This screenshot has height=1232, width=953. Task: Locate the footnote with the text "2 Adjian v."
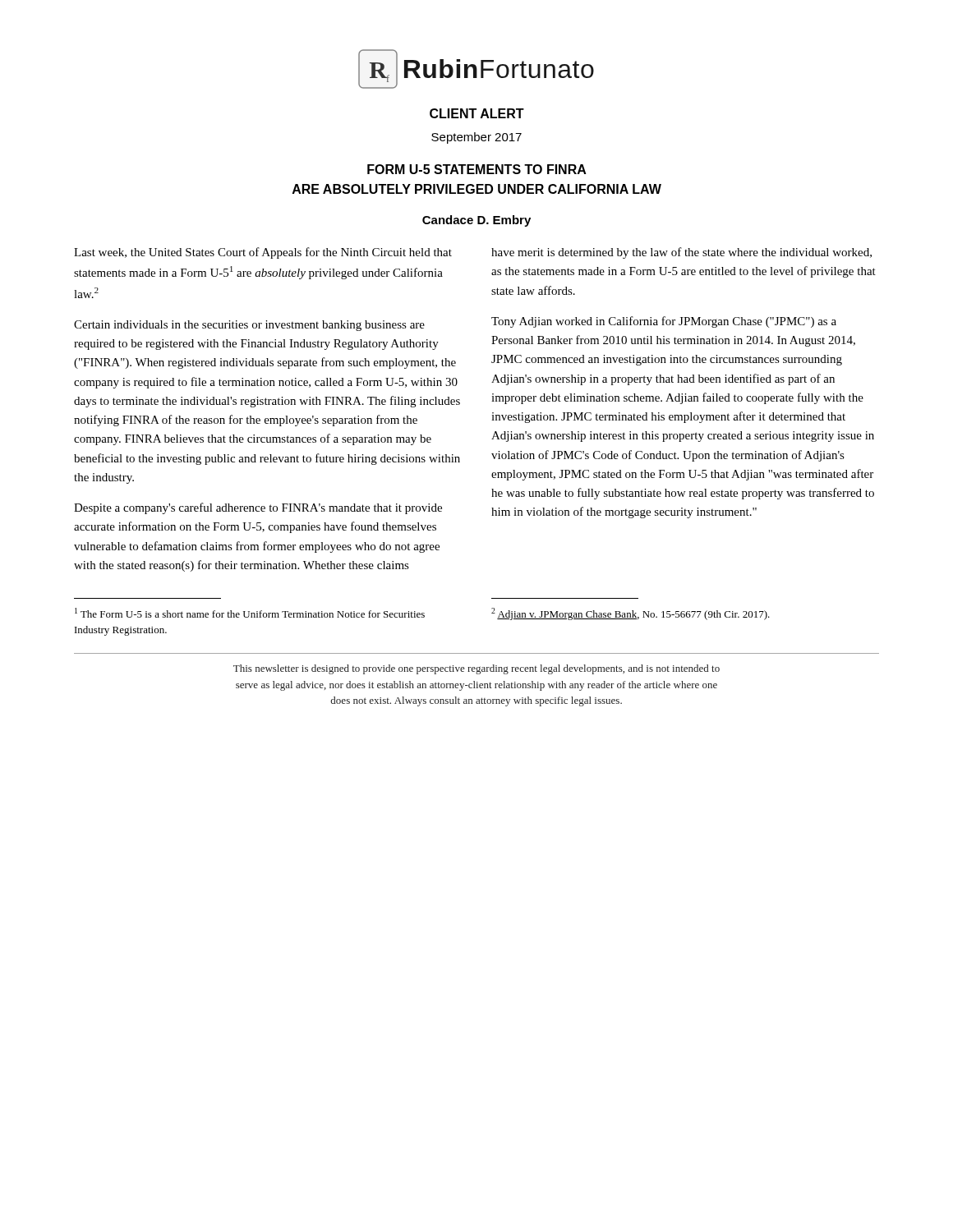[631, 613]
